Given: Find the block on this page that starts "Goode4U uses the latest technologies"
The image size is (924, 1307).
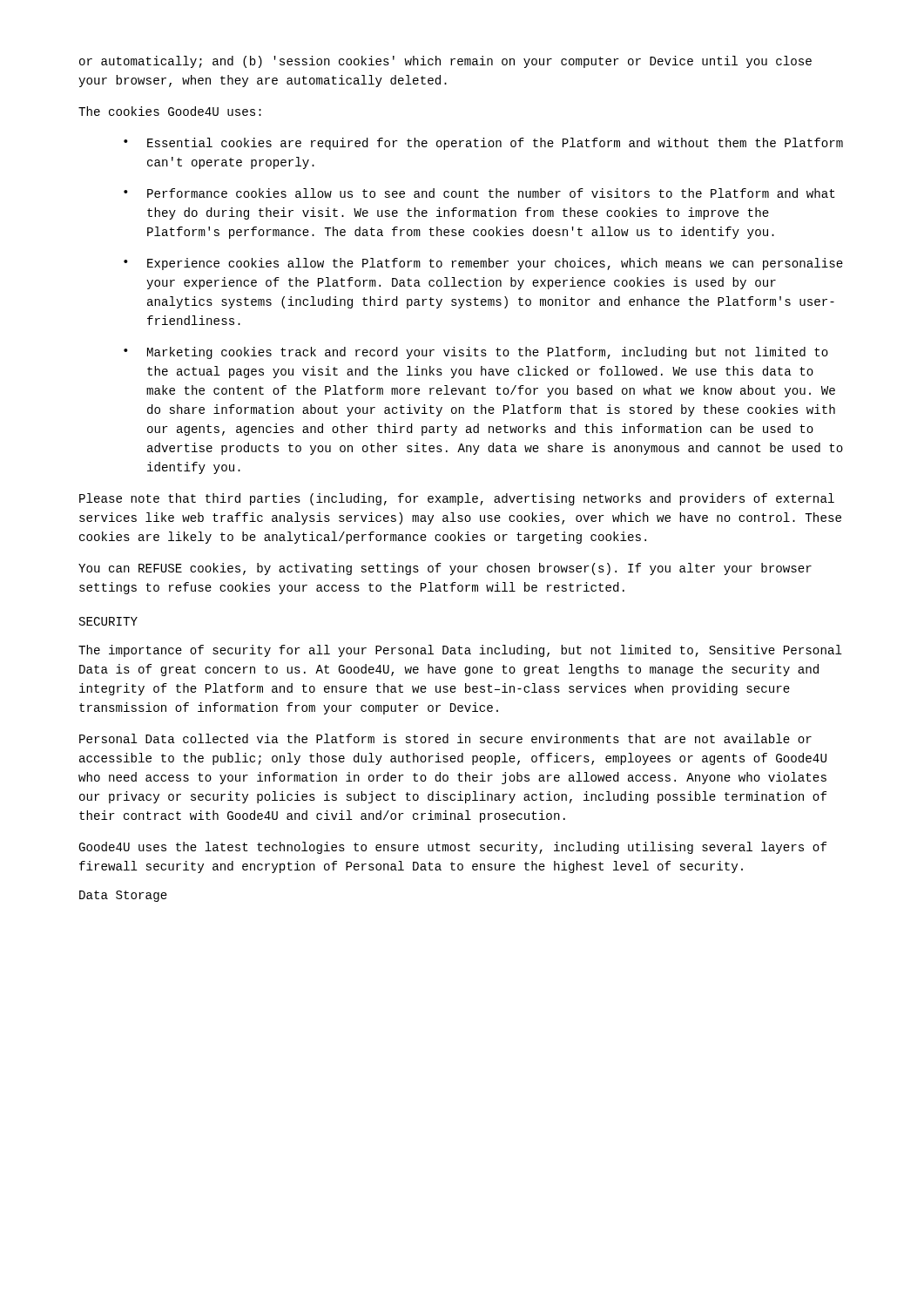Looking at the screenshot, I should [x=453, y=857].
